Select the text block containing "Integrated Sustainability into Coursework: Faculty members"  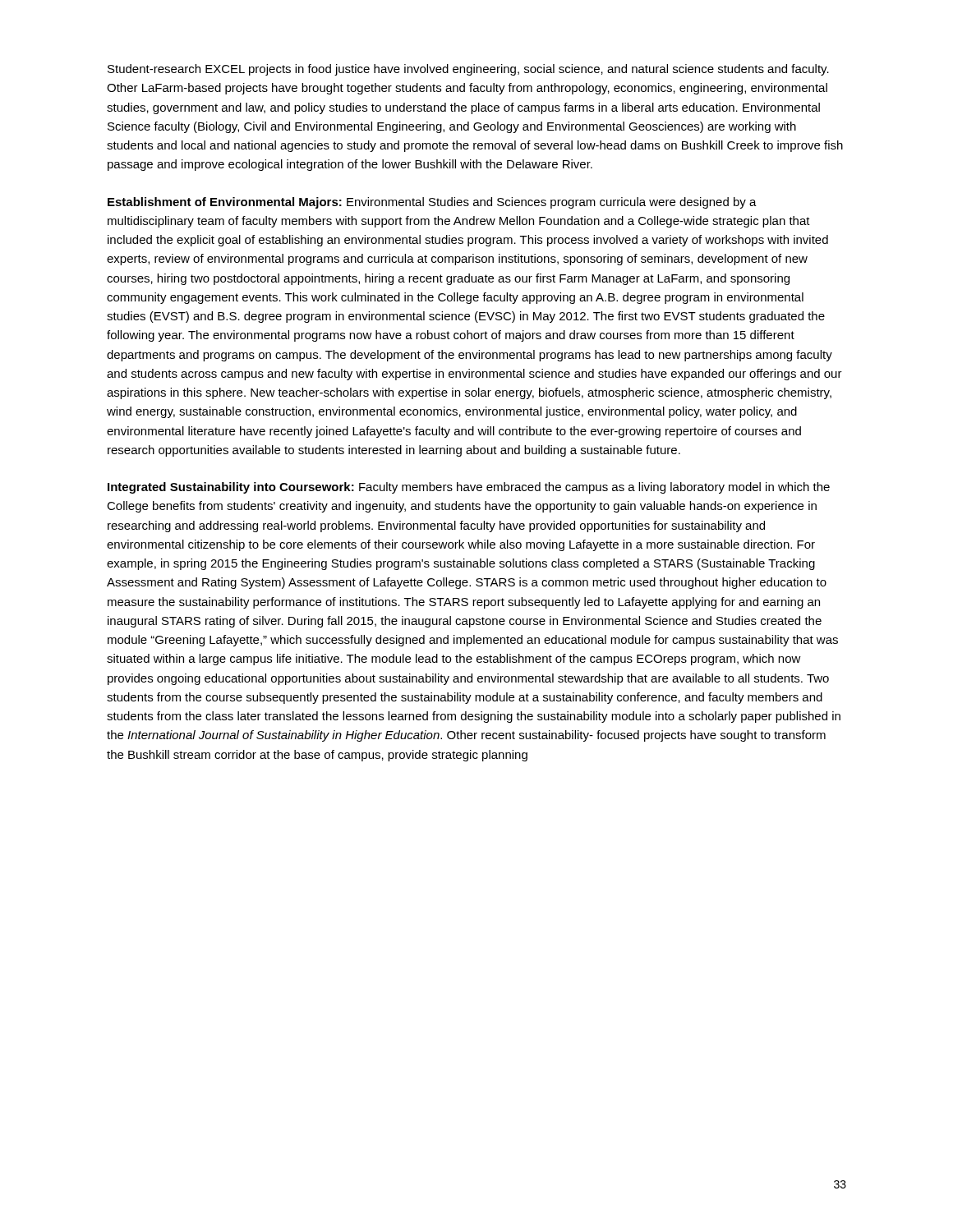[474, 620]
